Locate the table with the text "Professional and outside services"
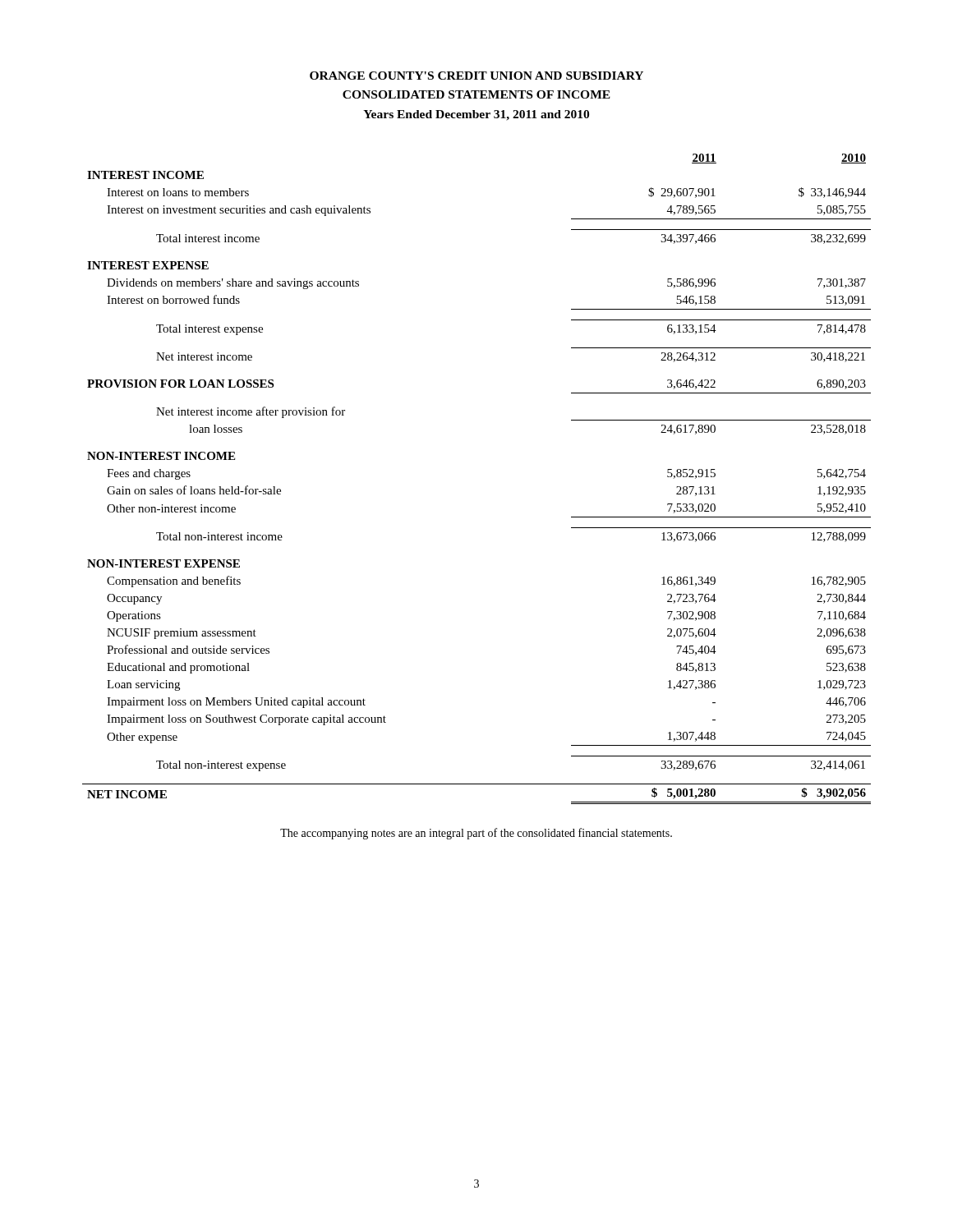953x1232 pixels. click(x=476, y=477)
